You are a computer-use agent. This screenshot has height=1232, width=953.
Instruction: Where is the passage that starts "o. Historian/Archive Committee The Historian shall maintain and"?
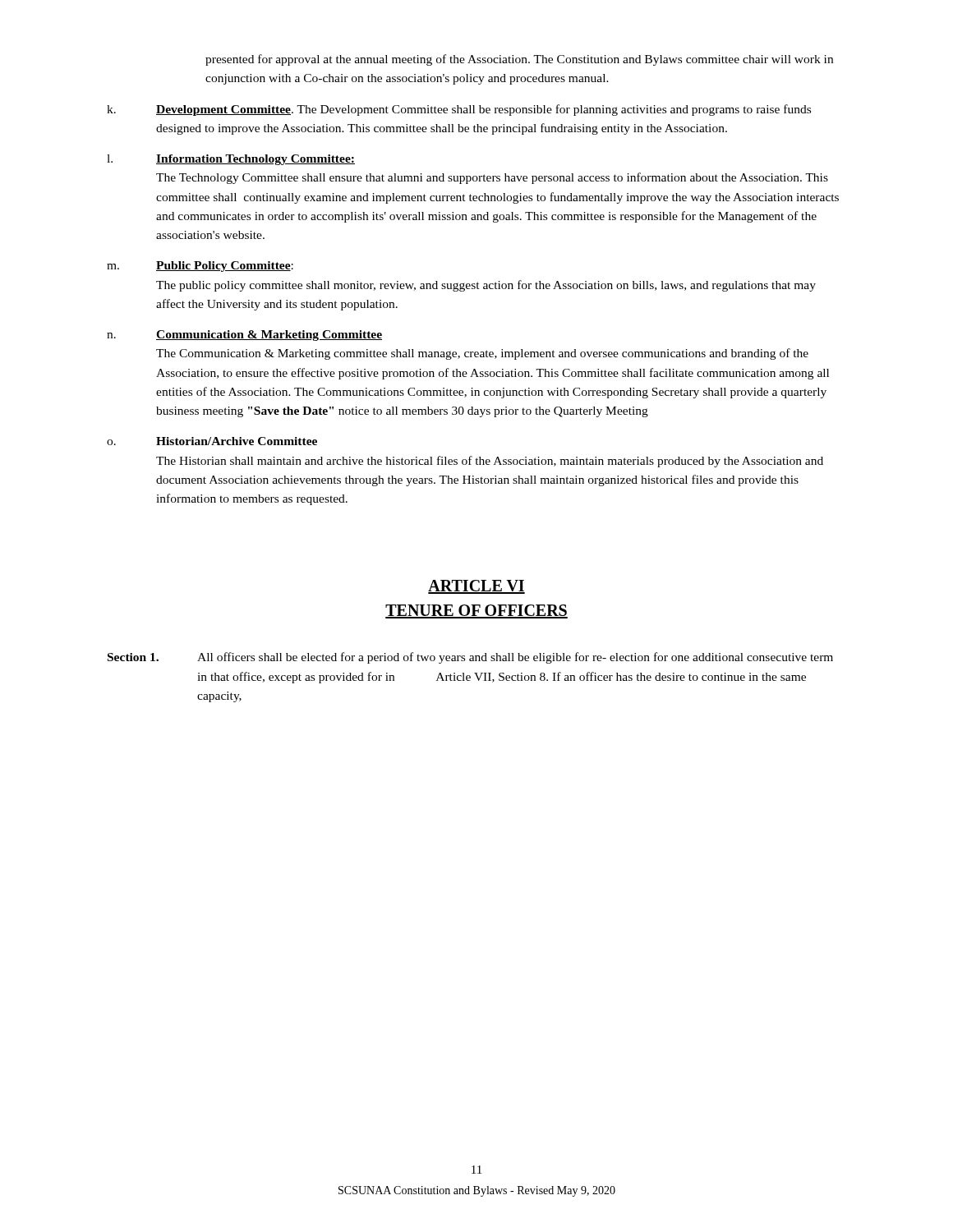[x=476, y=470]
